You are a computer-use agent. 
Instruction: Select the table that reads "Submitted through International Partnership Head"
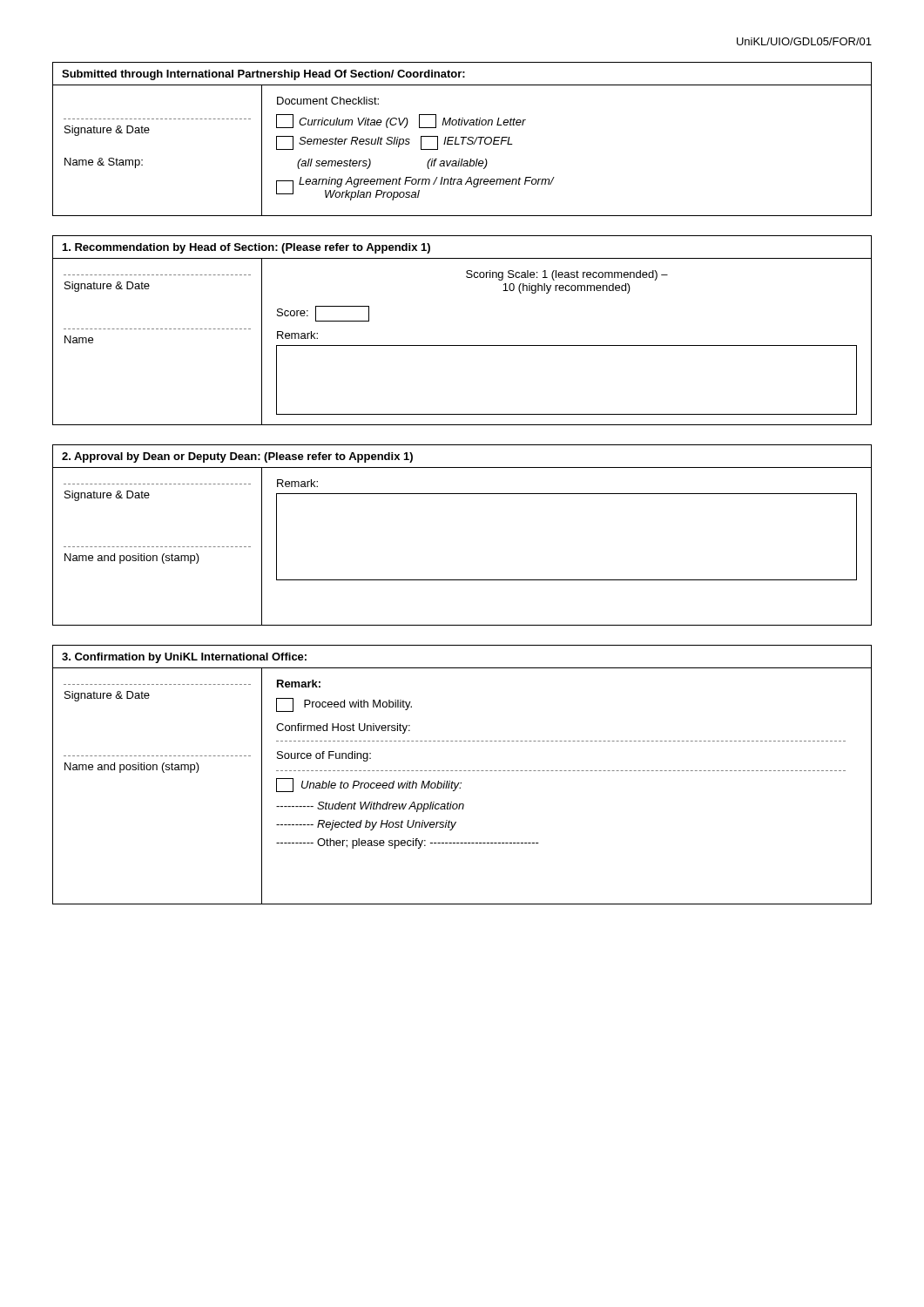pyautogui.click(x=462, y=139)
